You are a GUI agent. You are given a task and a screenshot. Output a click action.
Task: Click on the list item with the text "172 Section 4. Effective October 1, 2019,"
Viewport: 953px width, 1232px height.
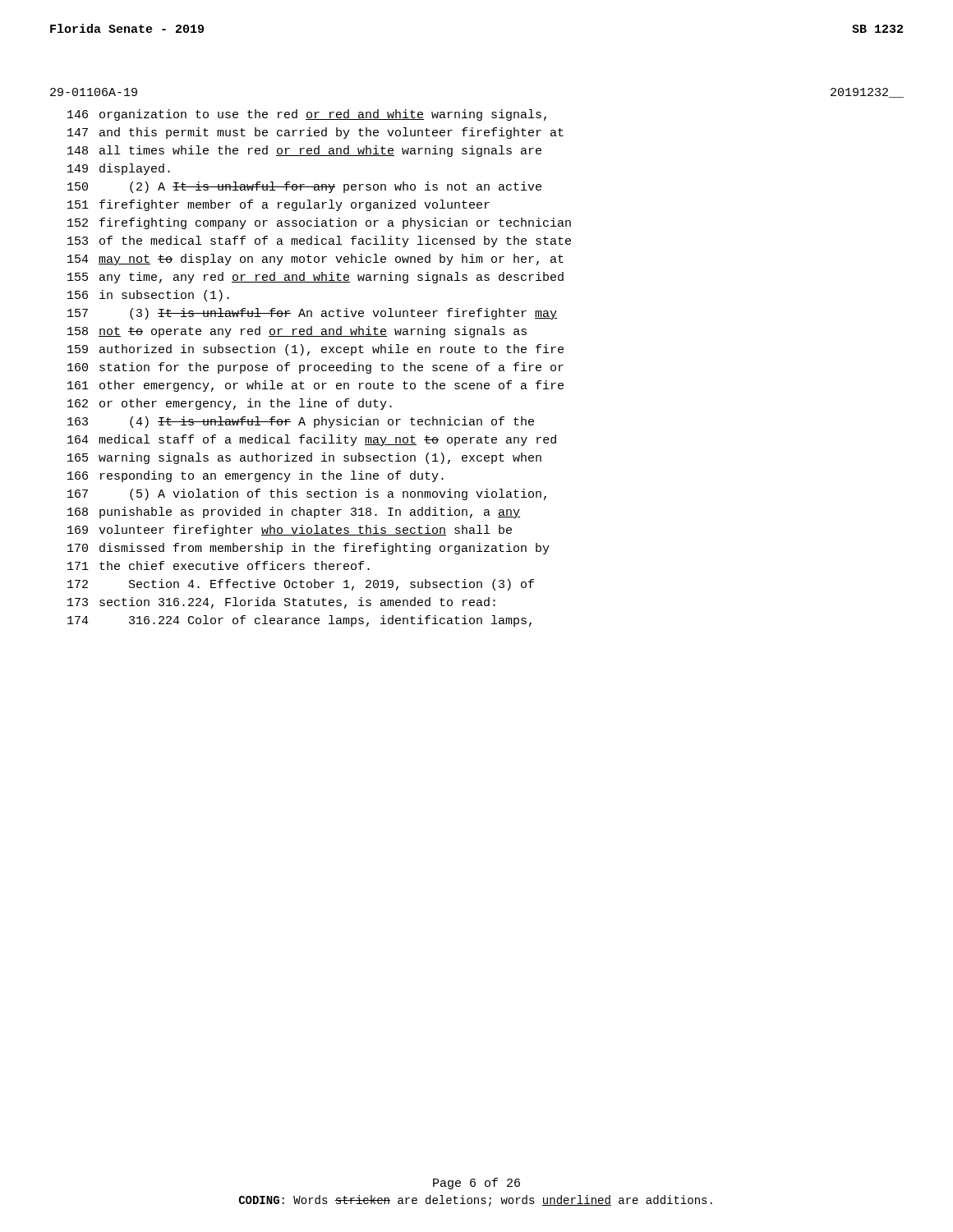click(x=476, y=586)
